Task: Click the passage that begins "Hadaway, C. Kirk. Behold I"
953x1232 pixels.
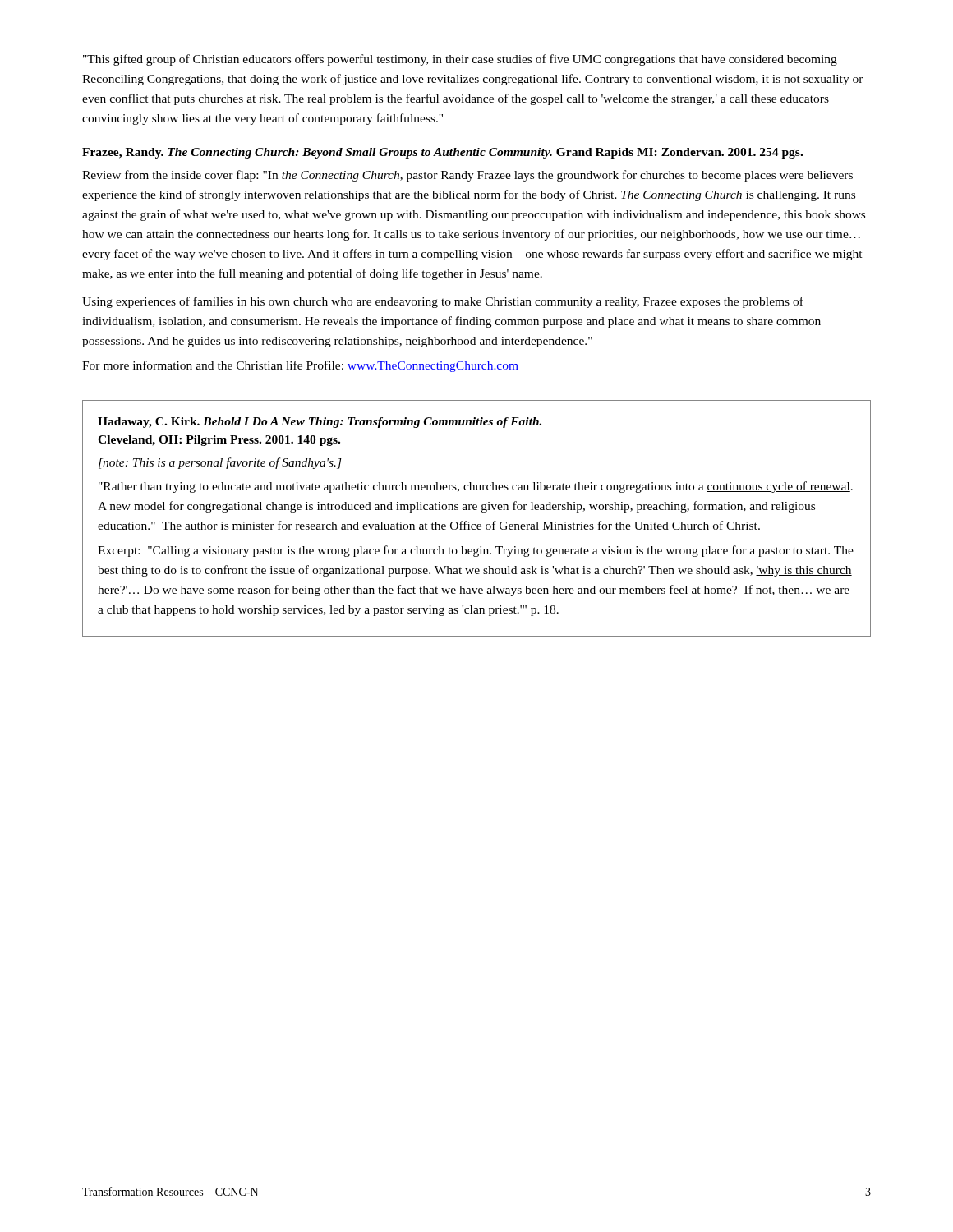Action: point(476,516)
